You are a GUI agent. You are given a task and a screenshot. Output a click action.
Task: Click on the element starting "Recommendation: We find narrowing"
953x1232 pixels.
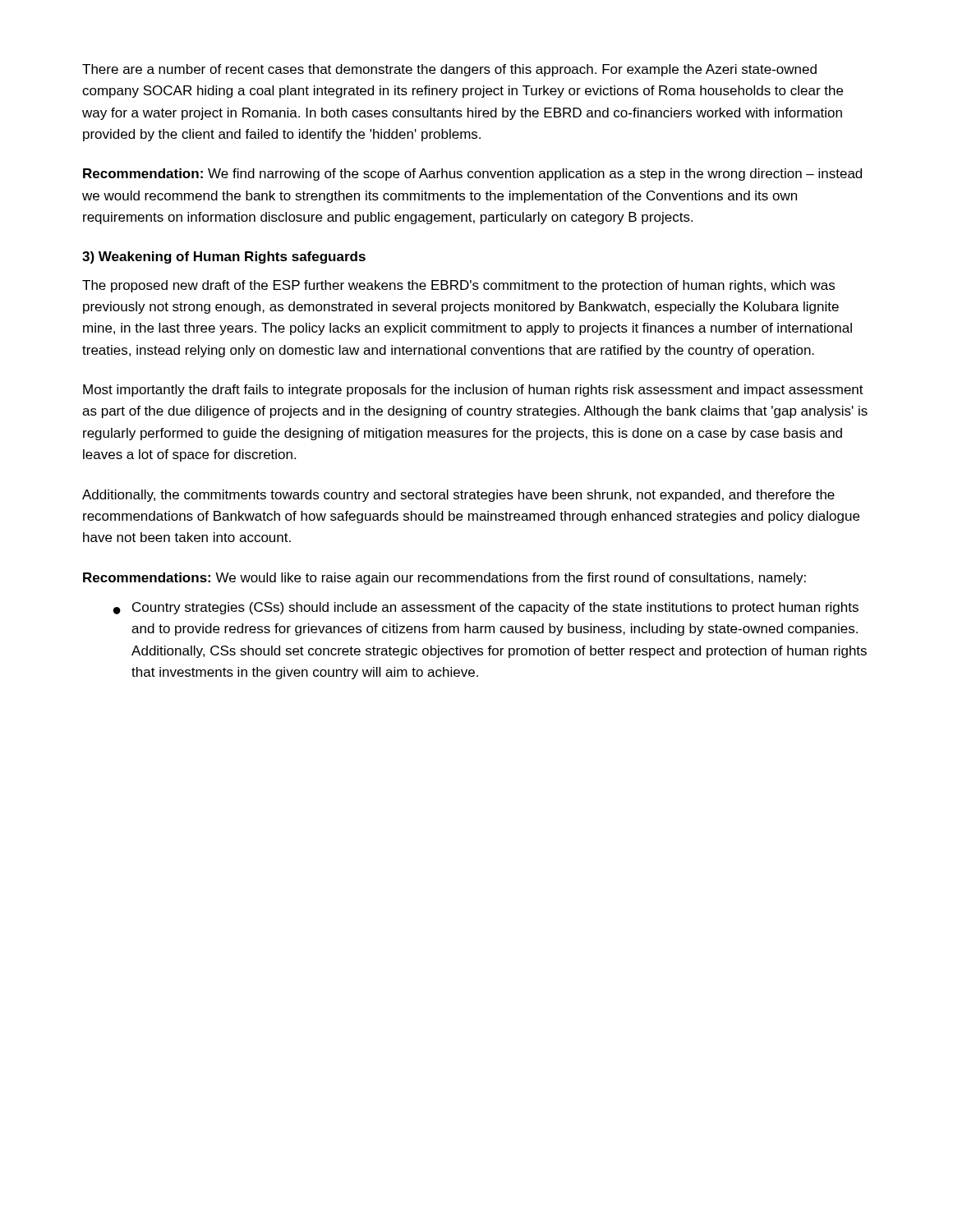pos(472,196)
